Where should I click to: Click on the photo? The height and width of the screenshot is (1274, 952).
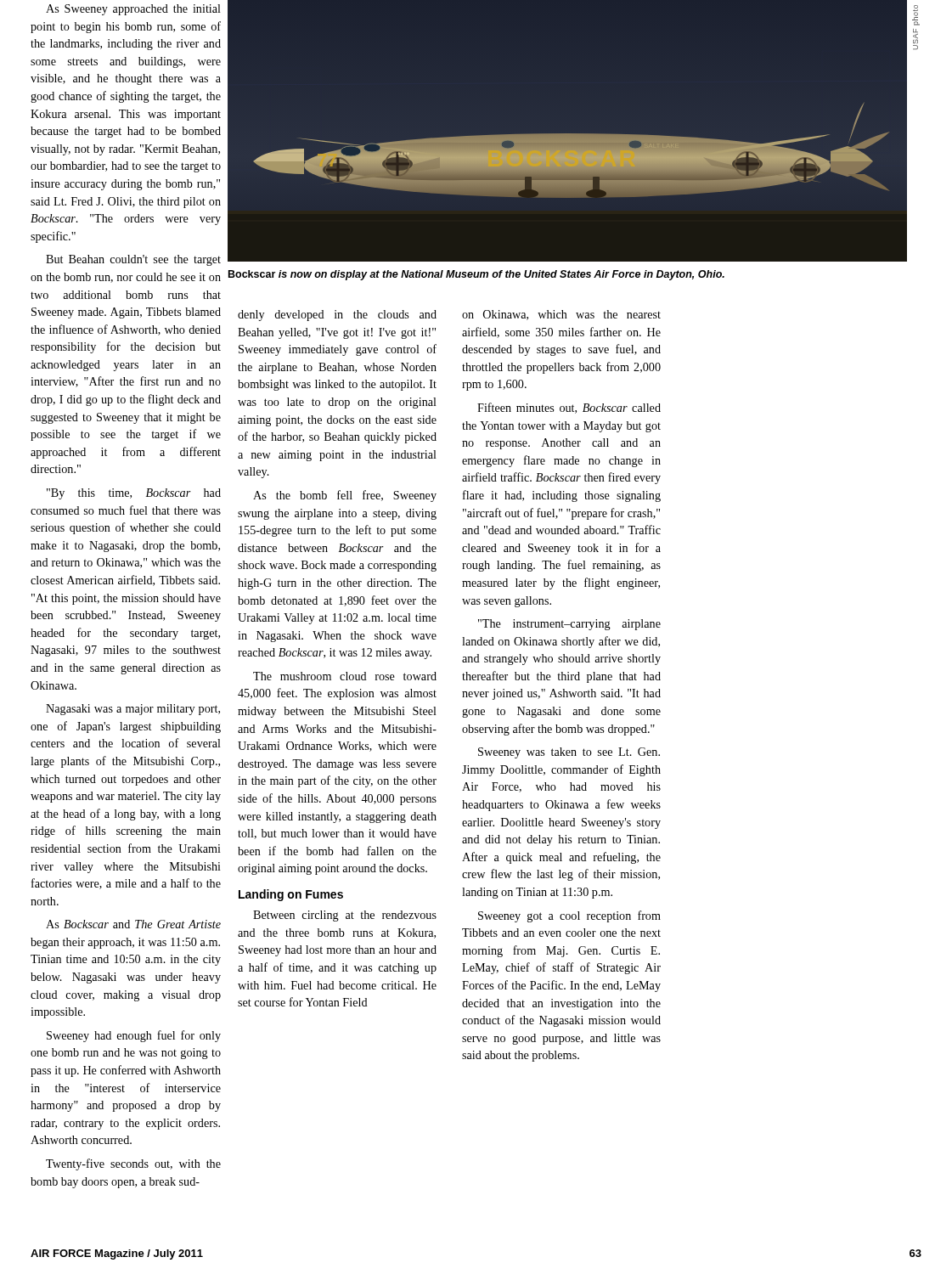(567, 131)
